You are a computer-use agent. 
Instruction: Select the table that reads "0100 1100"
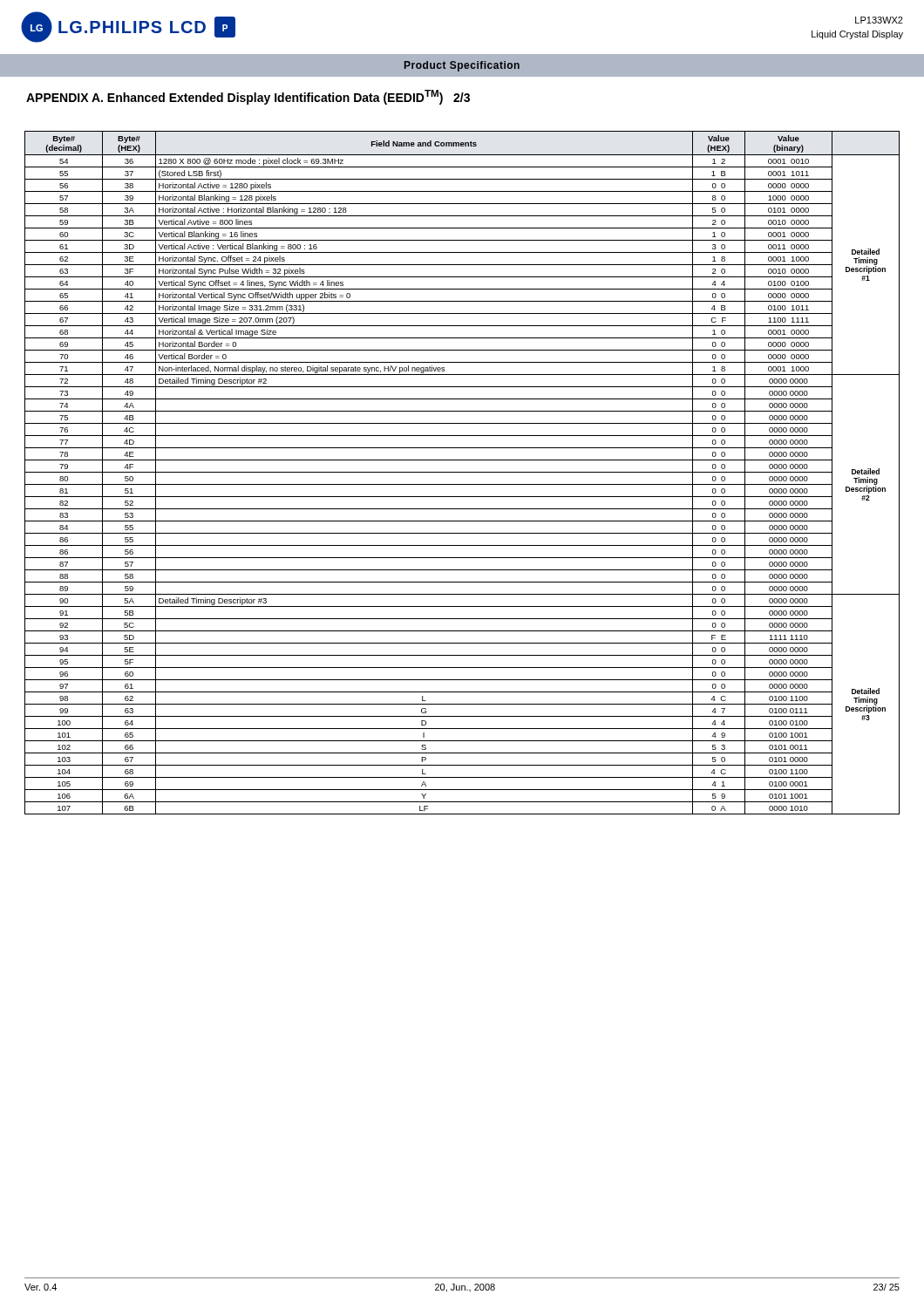[462, 473]
